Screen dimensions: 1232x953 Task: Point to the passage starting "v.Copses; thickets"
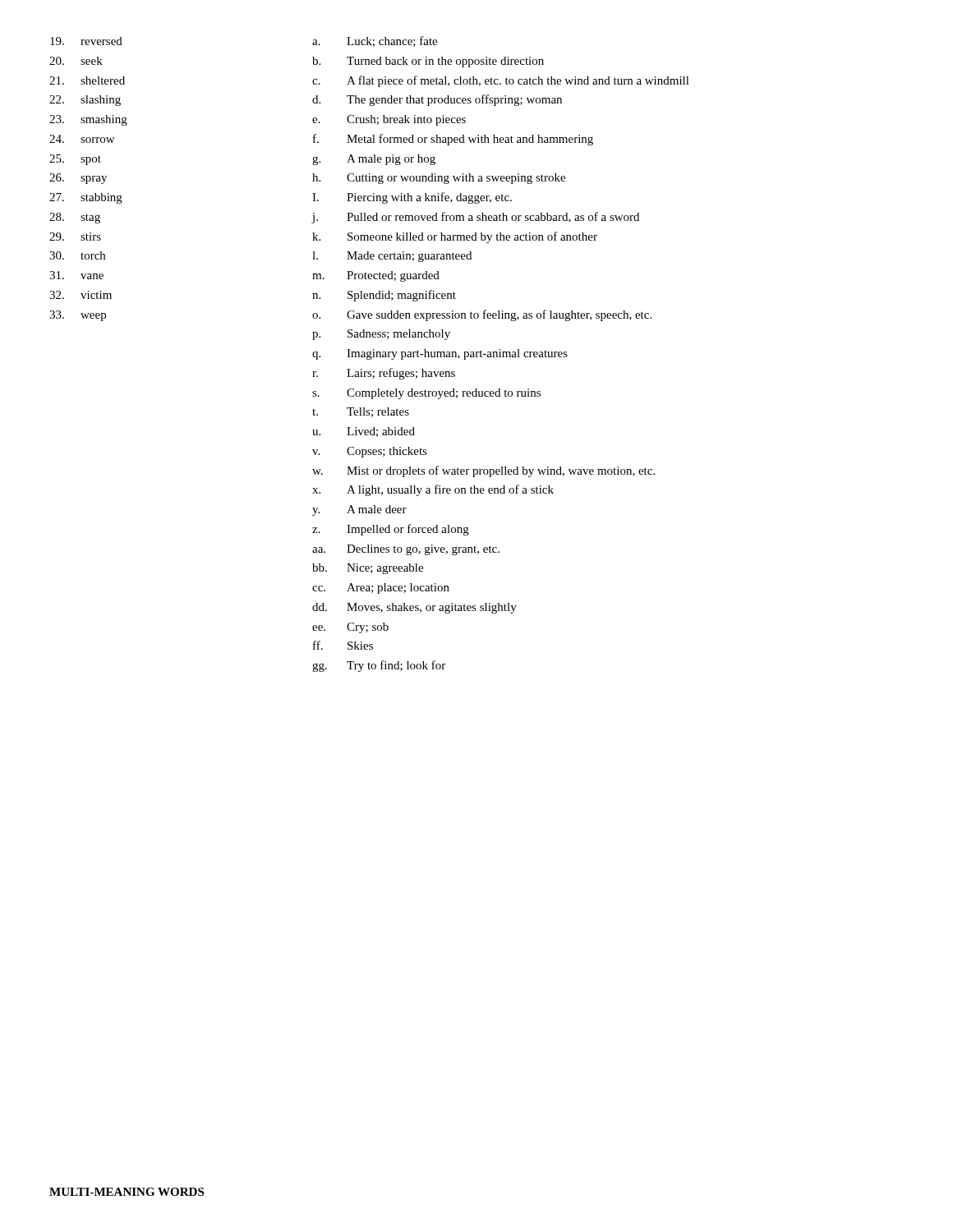coord(370,452)
